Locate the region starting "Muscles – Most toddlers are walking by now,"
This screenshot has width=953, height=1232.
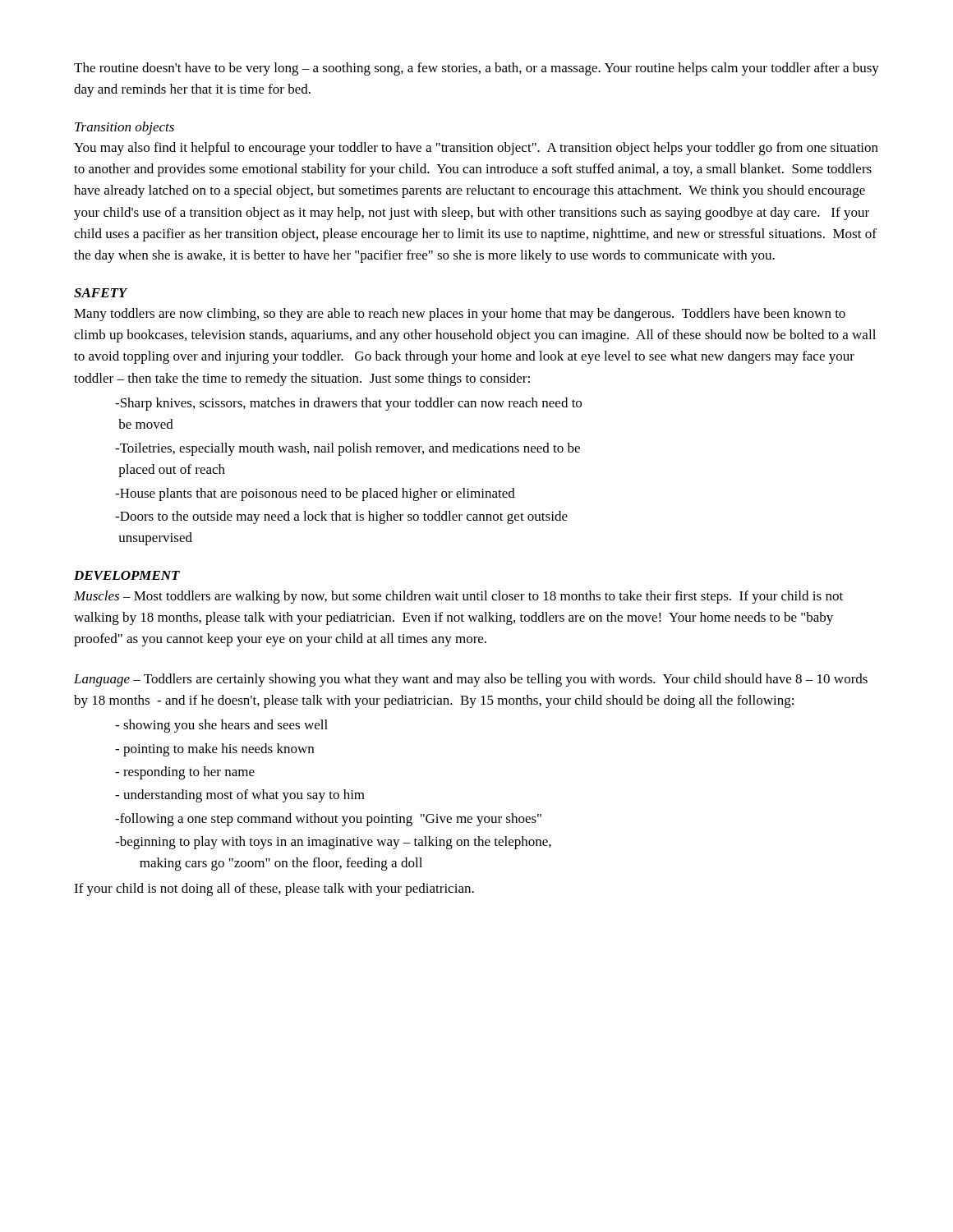pyautogui.click(x=458, y=617)
